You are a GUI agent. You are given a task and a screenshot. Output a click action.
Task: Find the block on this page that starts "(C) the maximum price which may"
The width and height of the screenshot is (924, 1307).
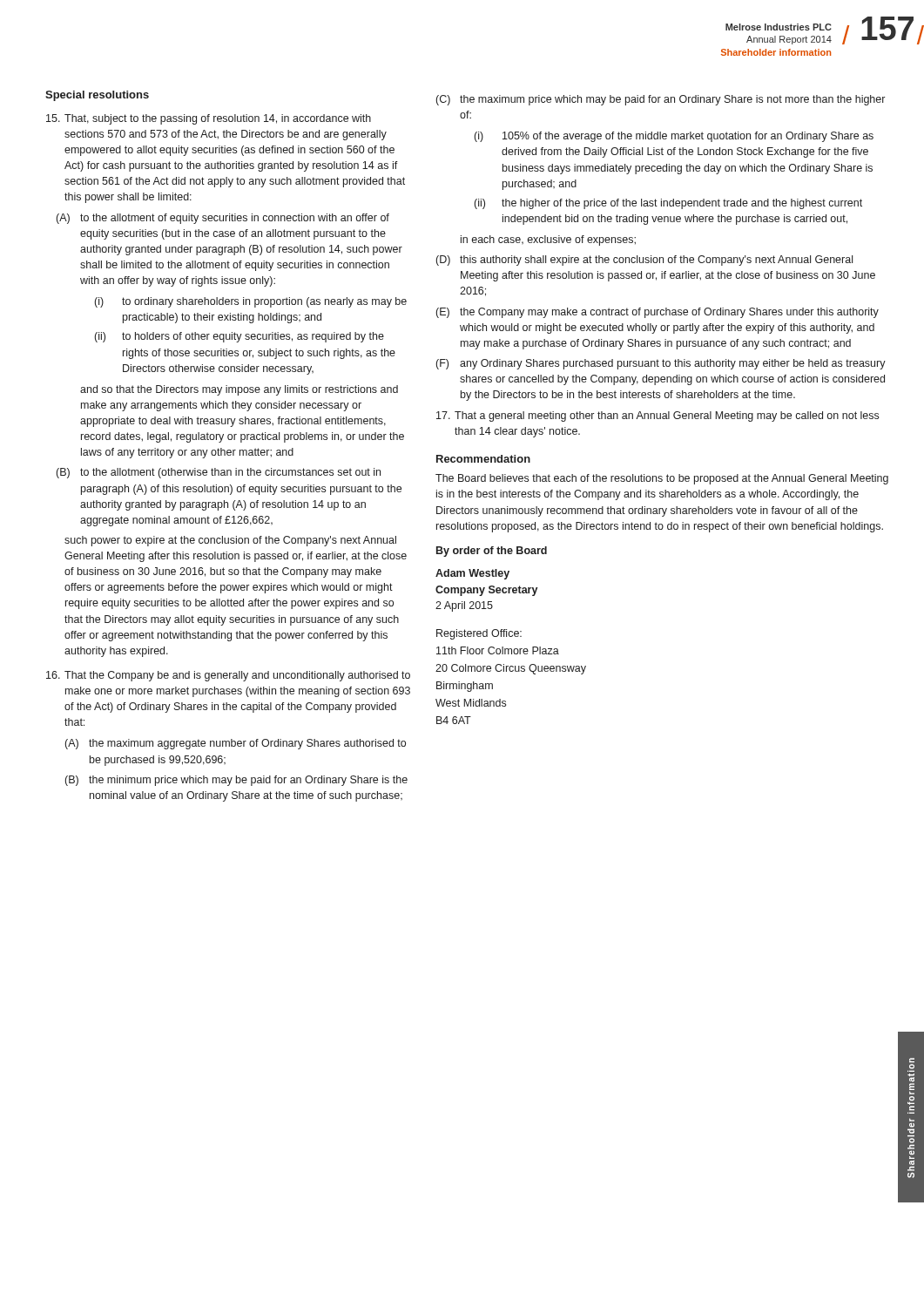(x=662, y=170)
